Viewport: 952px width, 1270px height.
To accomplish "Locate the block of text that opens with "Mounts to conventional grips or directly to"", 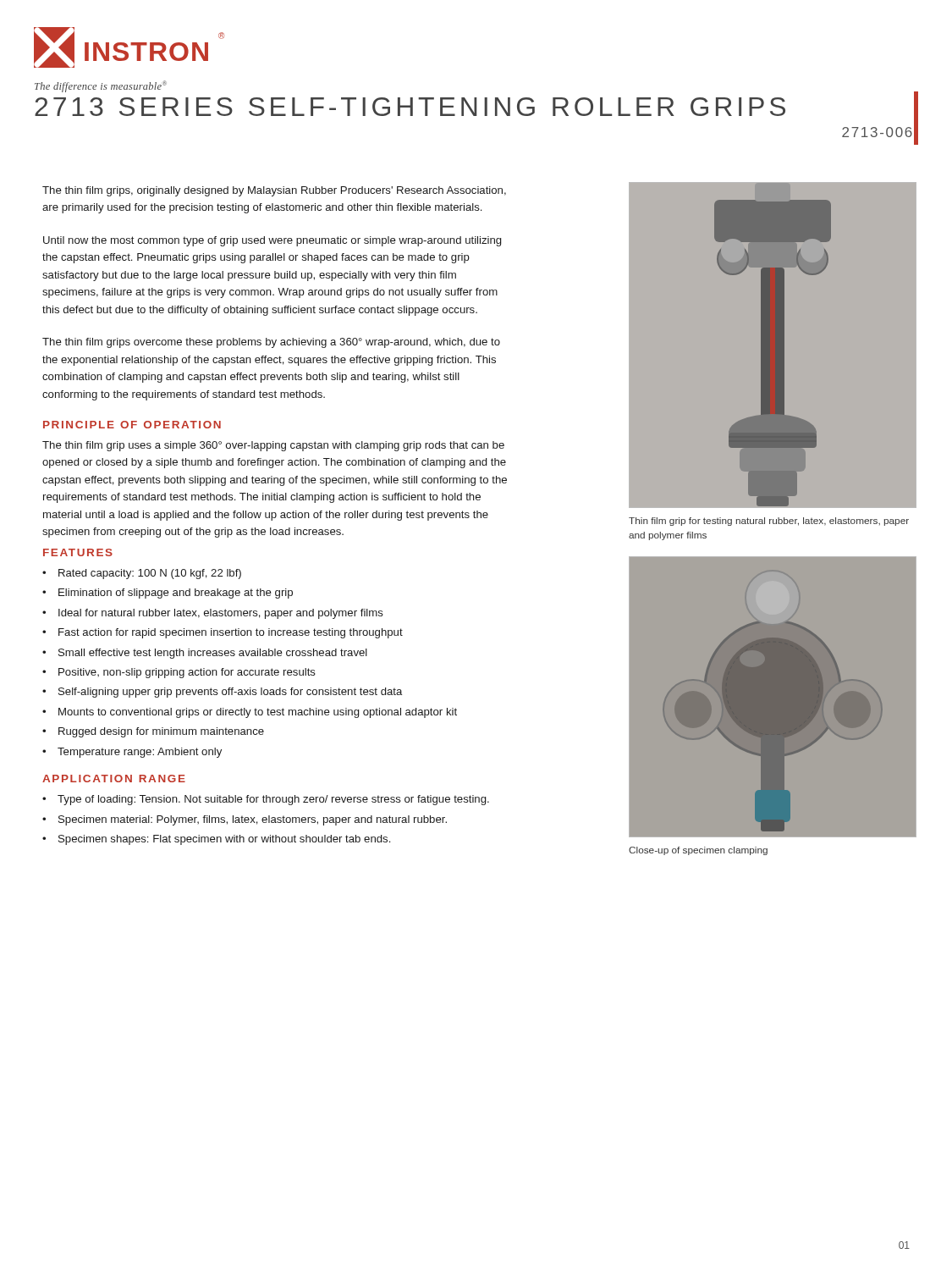I will tap(257, 711).
